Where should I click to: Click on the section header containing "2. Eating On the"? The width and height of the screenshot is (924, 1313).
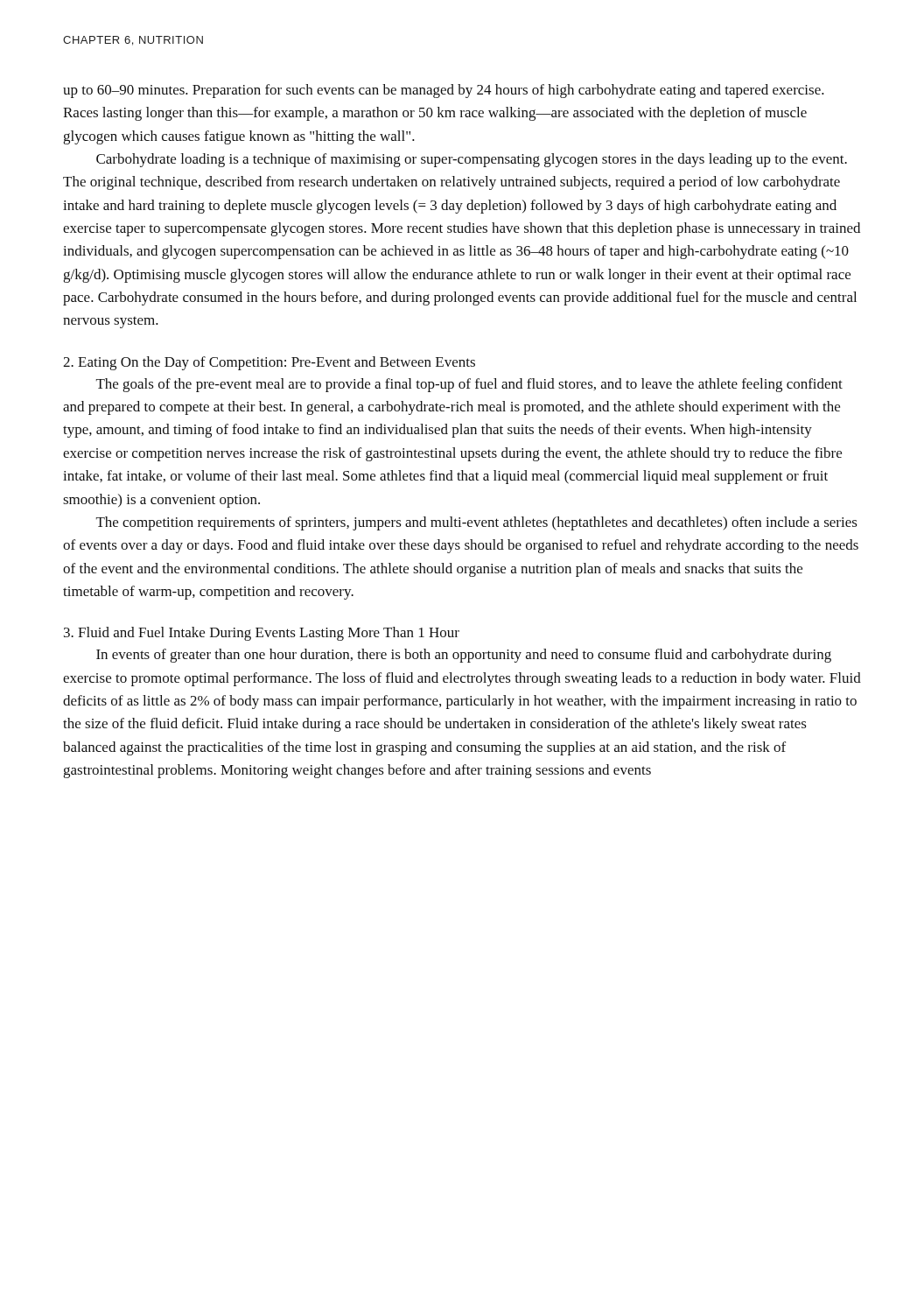point(269,362)
